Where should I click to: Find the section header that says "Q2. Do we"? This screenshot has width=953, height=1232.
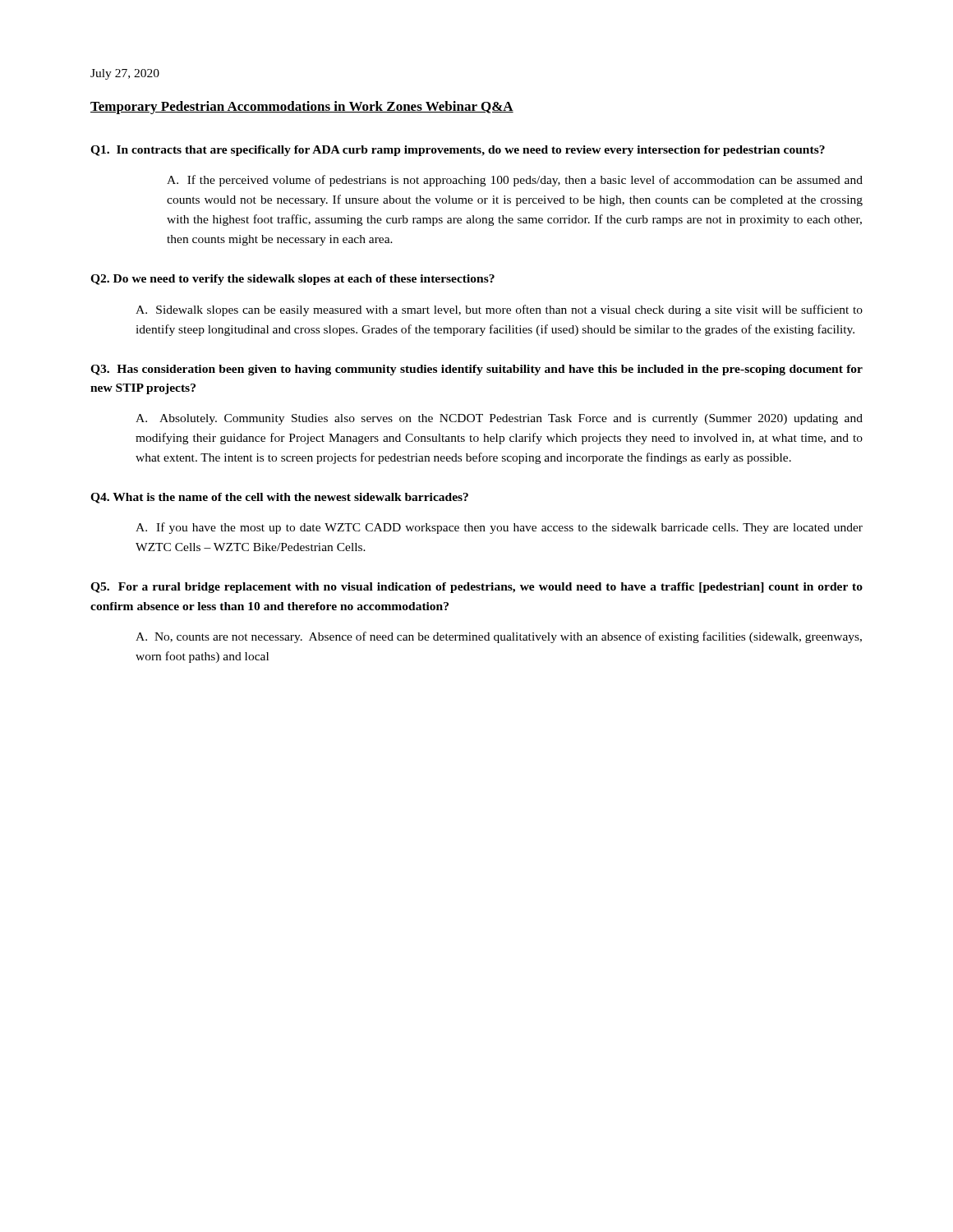[x=293, y=278]
